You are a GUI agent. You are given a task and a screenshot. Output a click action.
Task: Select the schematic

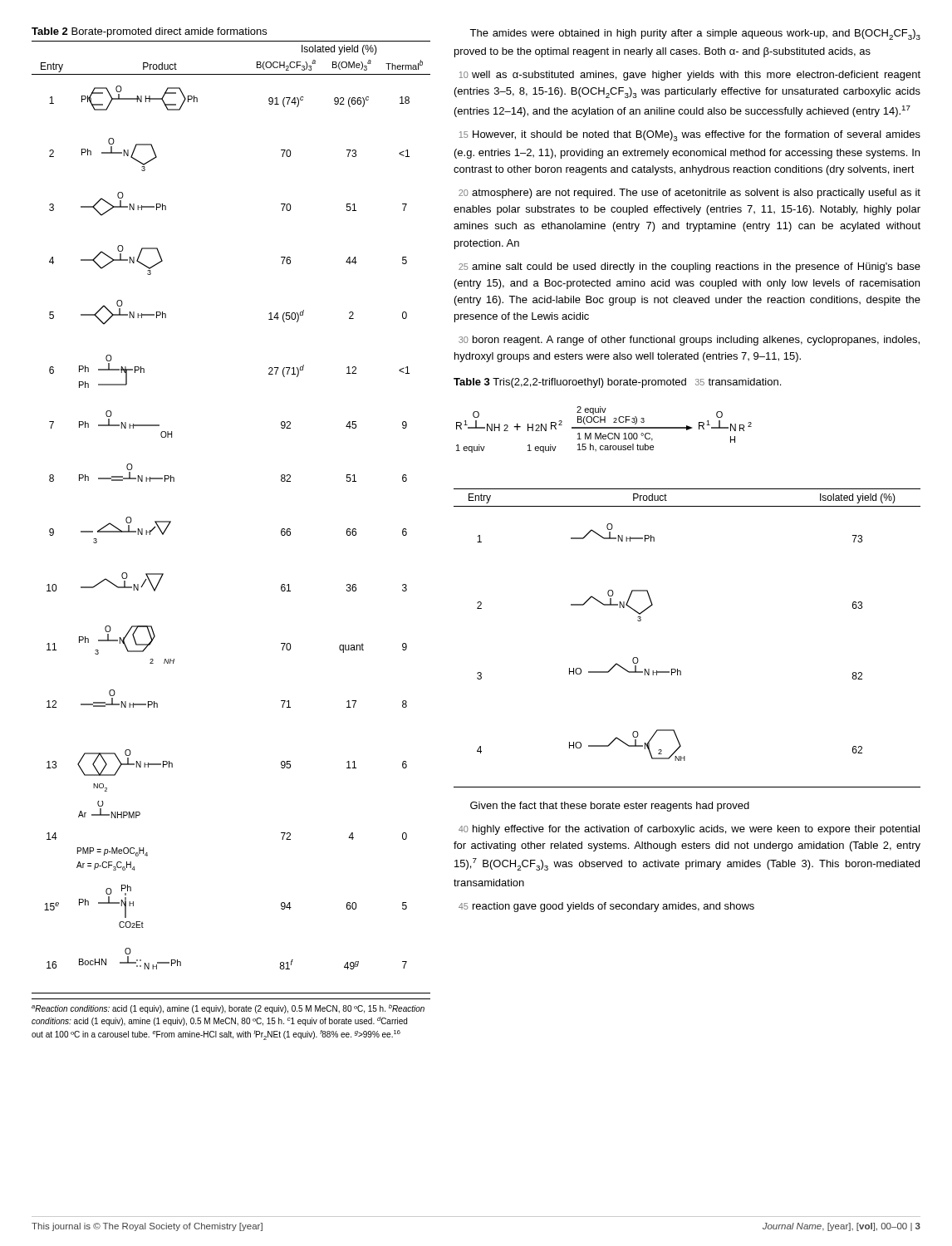click(x=687, y=437)
